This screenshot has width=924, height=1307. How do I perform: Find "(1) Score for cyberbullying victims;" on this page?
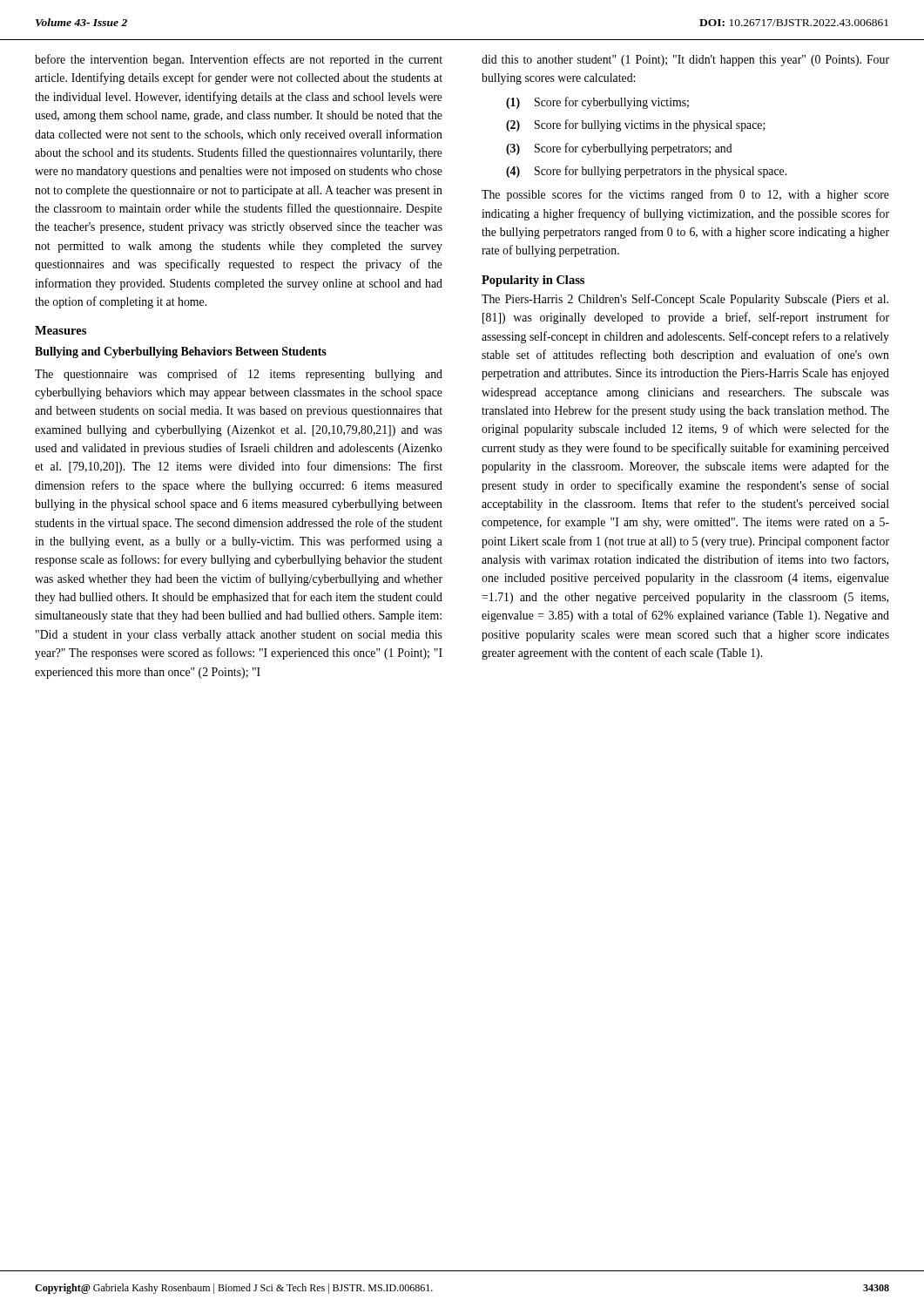click(x=685, y=102)
